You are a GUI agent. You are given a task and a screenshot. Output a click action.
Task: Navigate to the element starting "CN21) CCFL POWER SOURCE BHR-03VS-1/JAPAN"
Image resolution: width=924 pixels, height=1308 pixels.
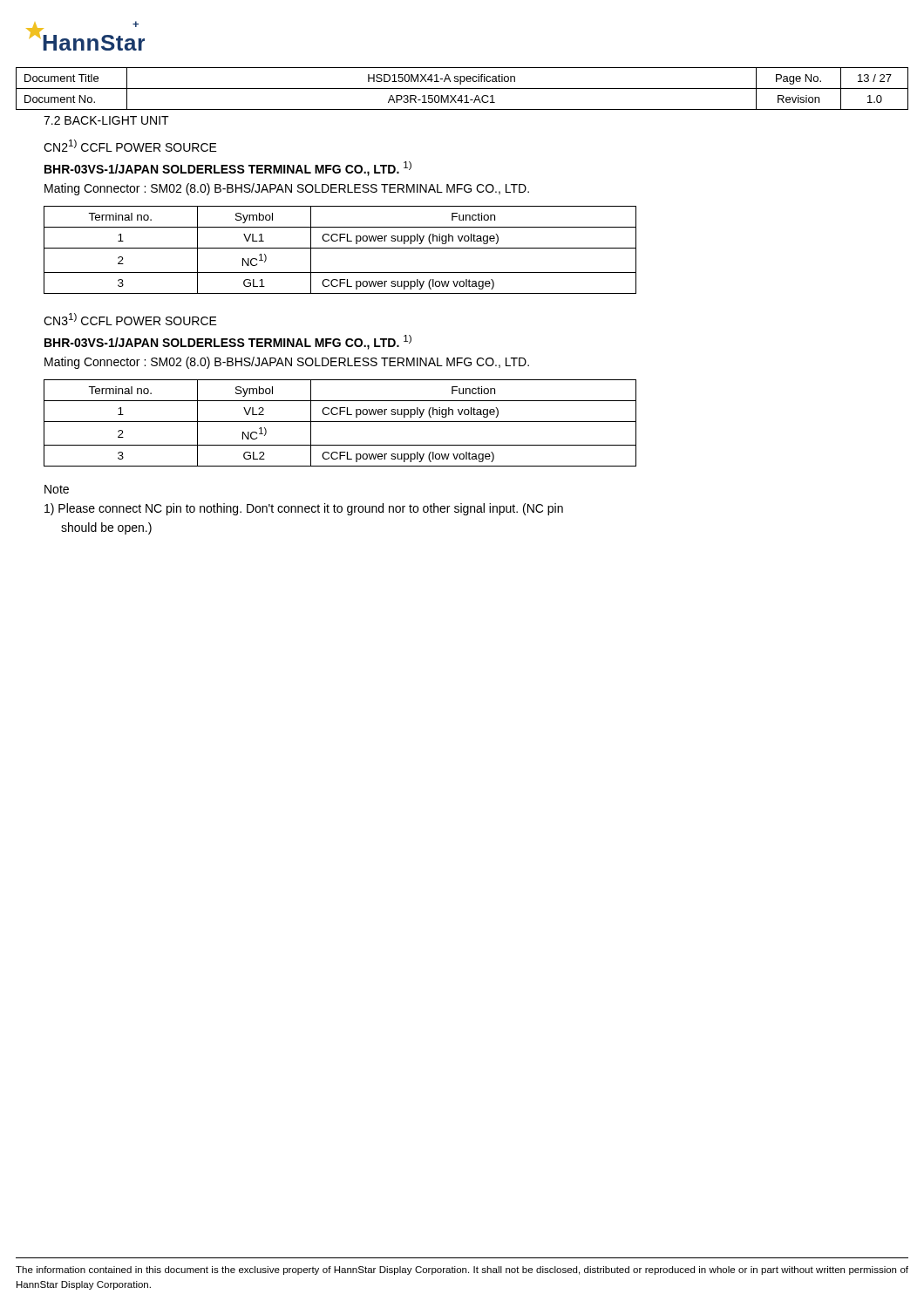[130, 146]
